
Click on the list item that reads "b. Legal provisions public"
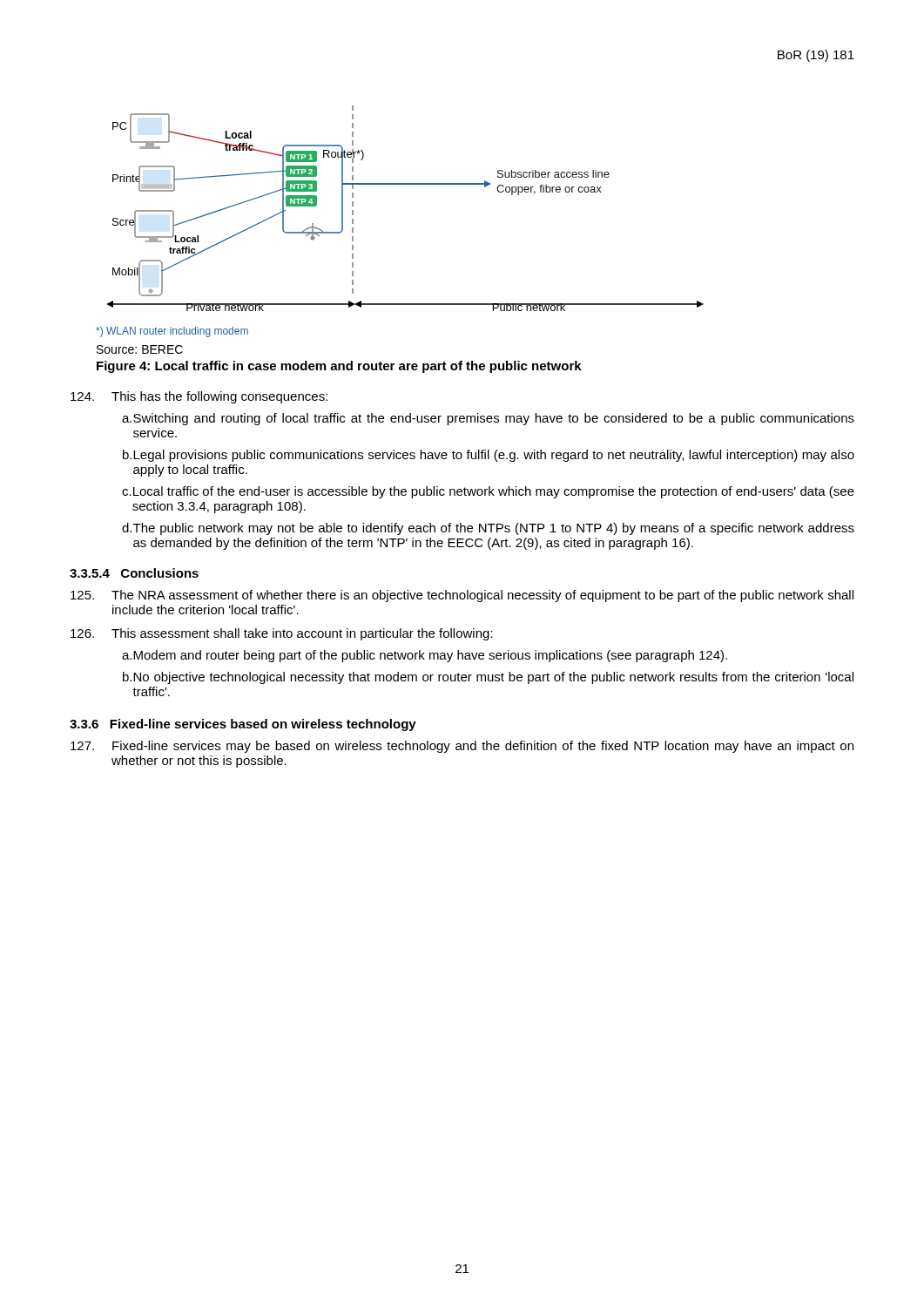tap(462, 462)
